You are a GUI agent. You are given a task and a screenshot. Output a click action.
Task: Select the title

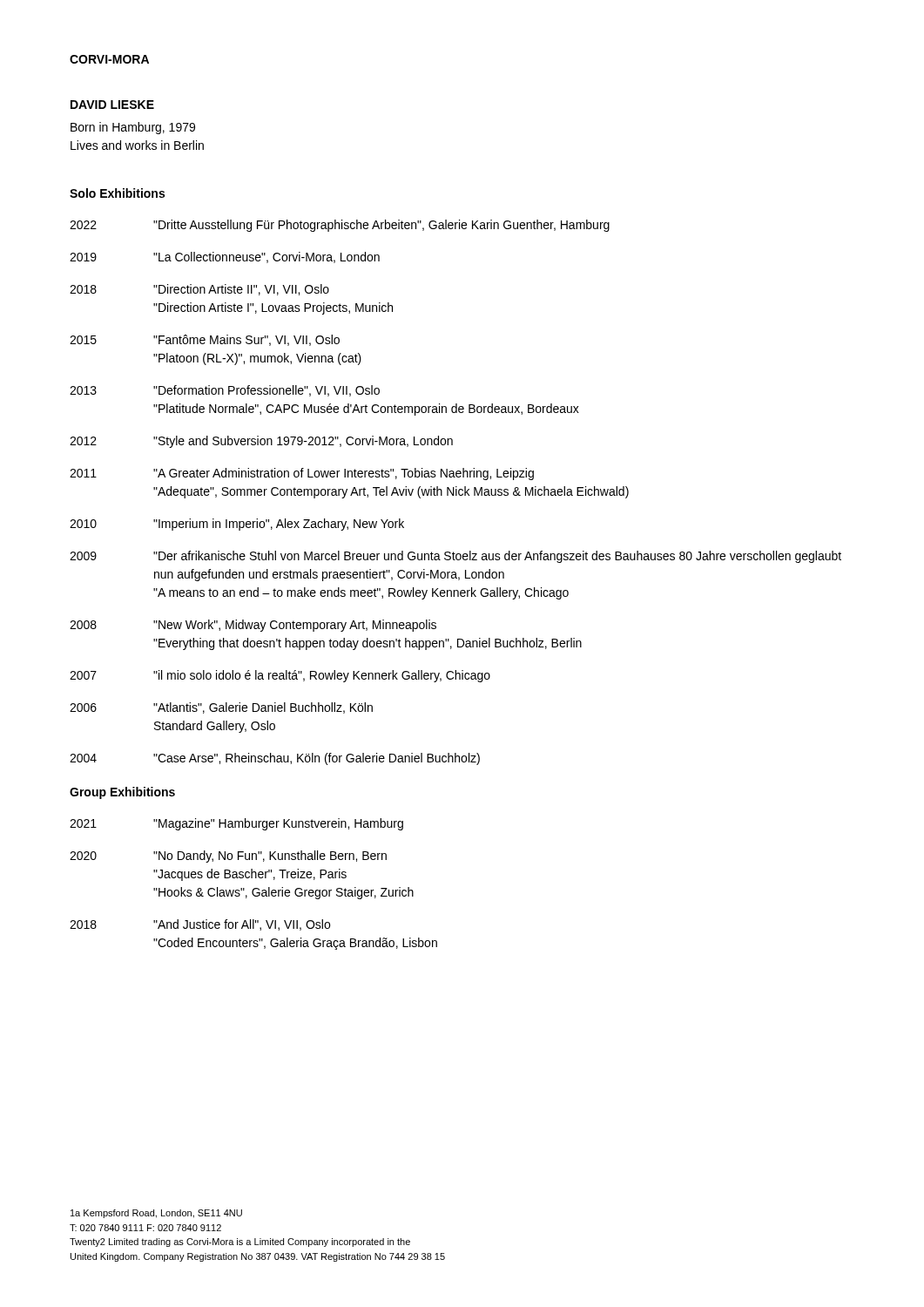click(112, 105)
